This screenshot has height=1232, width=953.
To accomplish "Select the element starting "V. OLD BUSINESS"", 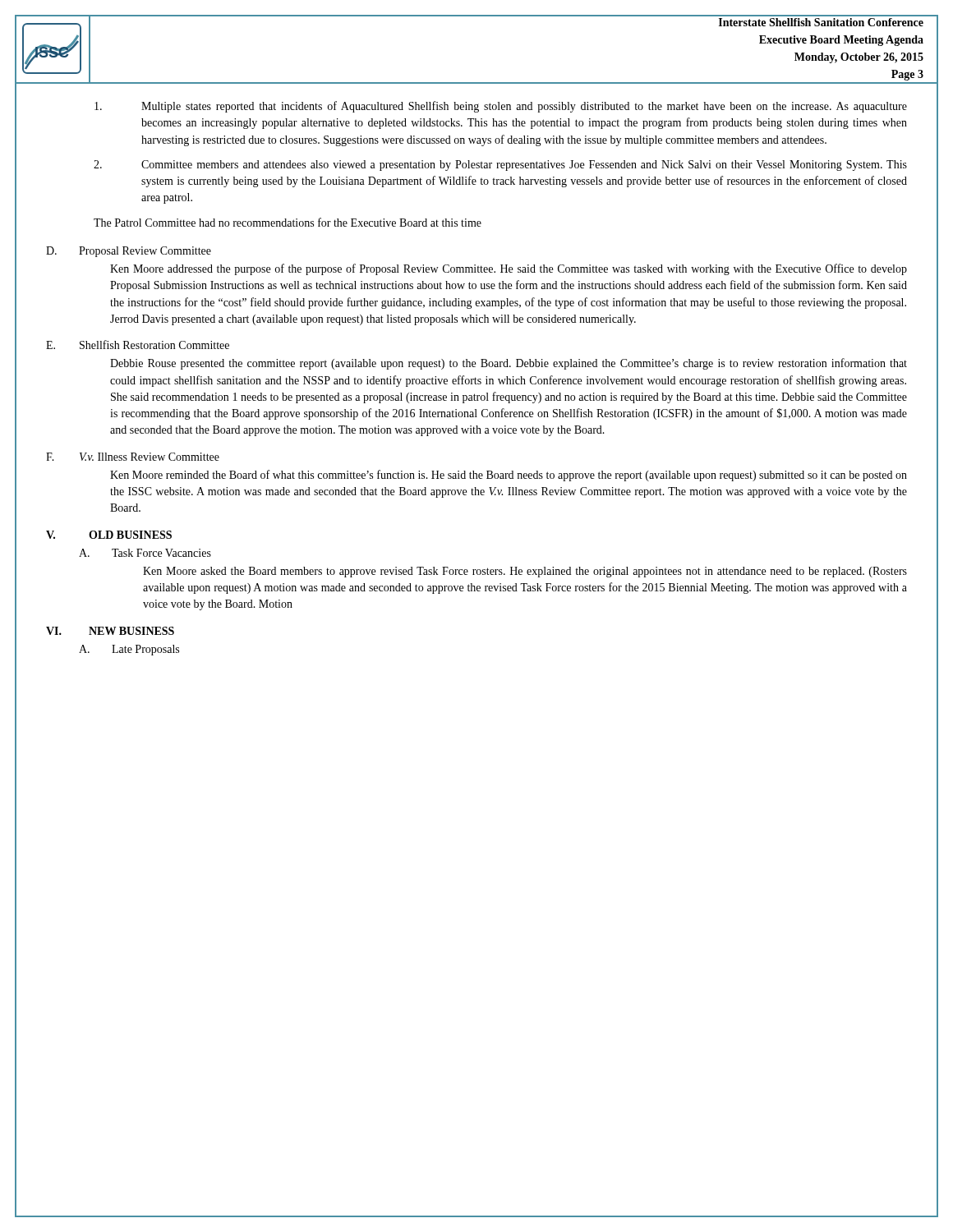I will point(109,535).
